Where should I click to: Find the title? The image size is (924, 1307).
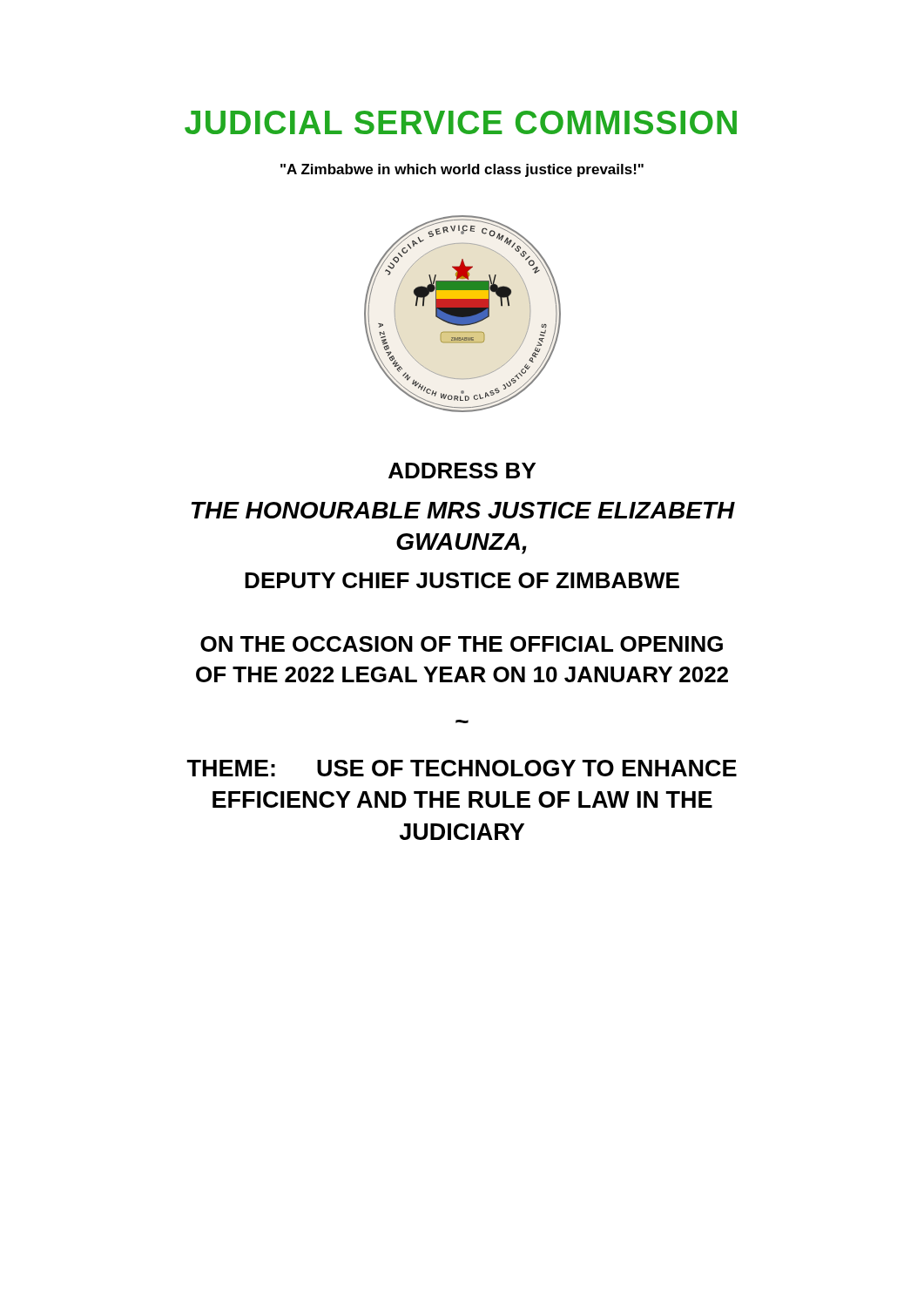coord(462,123)
